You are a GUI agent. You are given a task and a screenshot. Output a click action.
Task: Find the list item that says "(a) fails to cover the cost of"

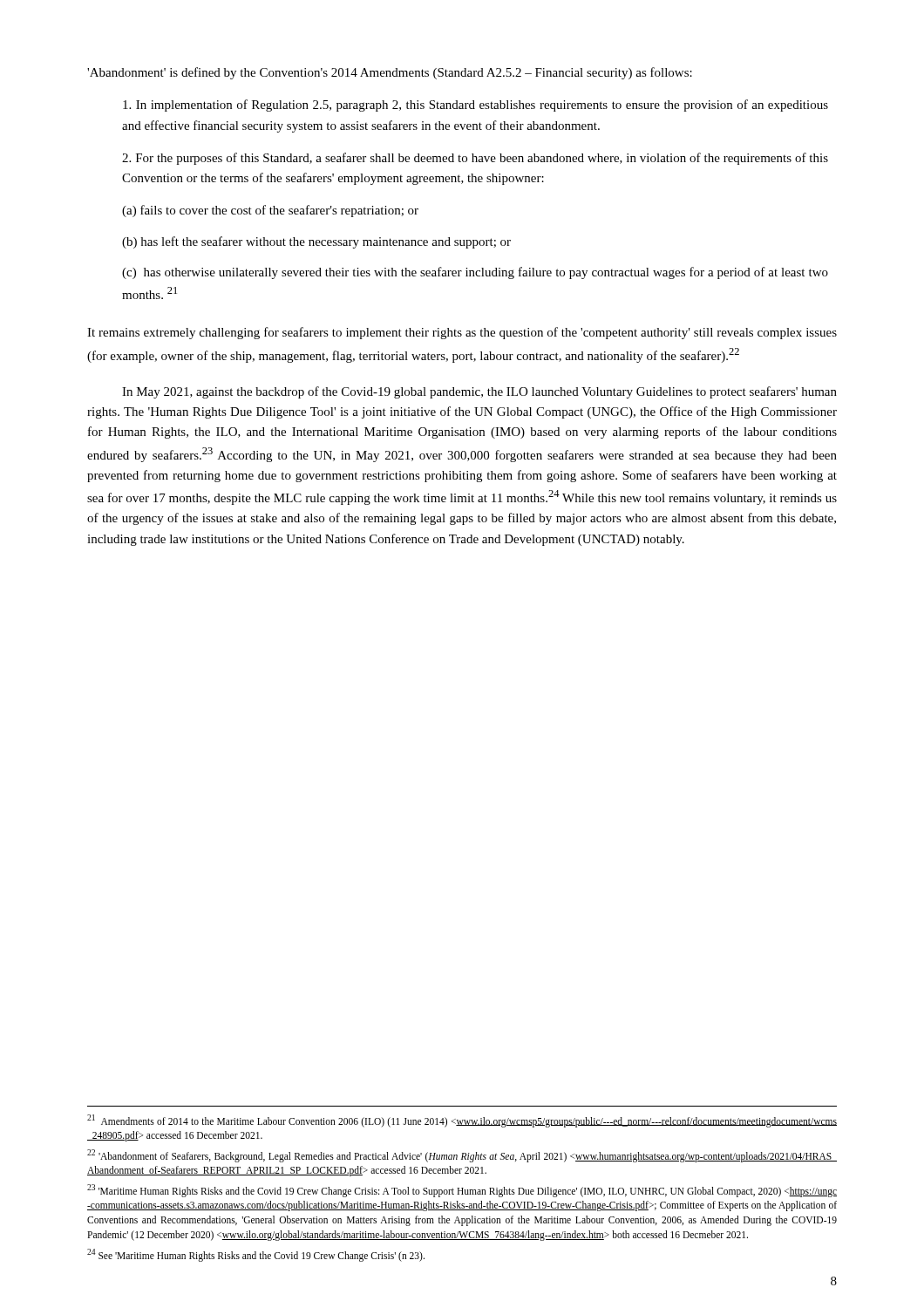pos(270,210)
